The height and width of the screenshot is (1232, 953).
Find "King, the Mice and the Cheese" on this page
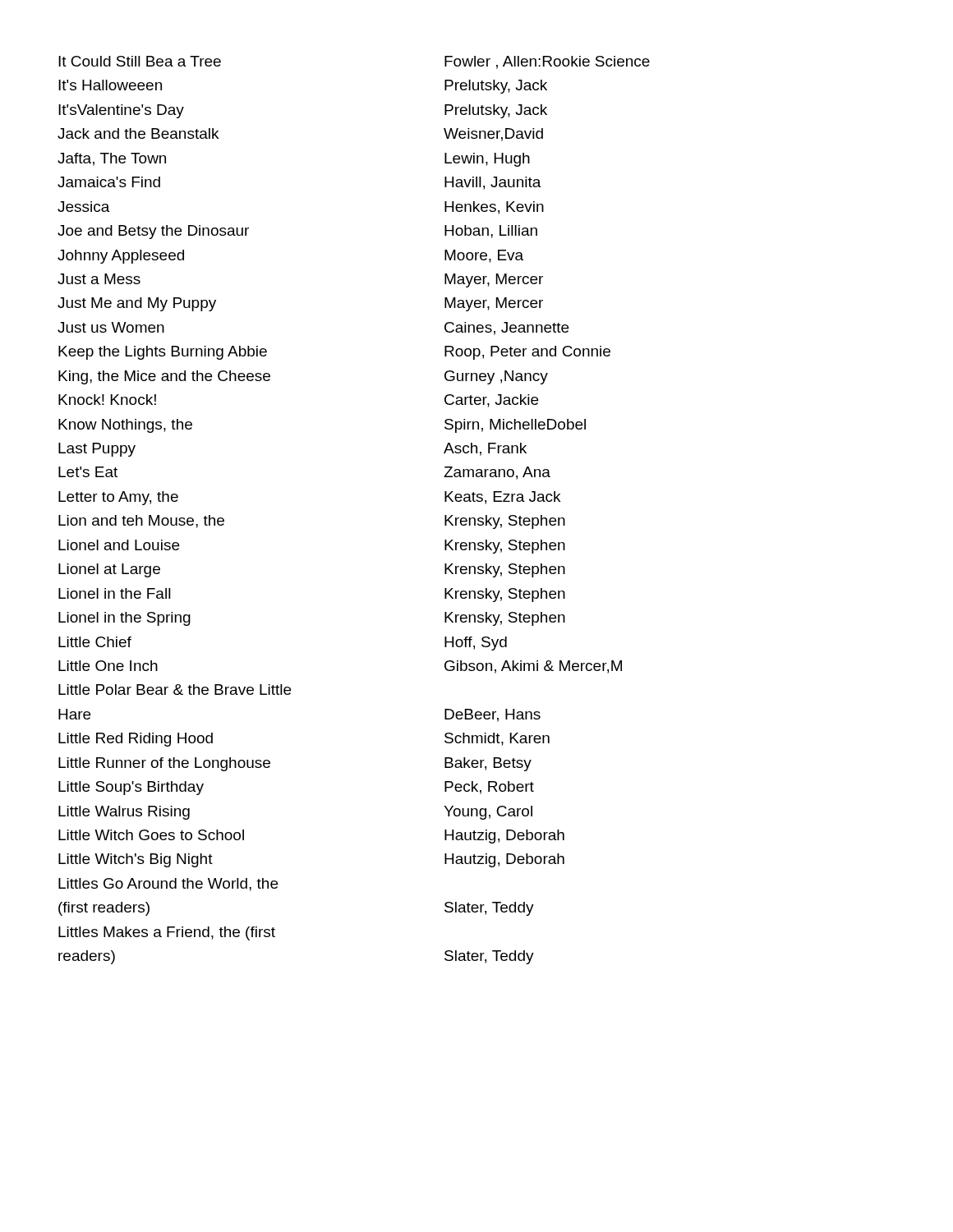pos(164,376)
